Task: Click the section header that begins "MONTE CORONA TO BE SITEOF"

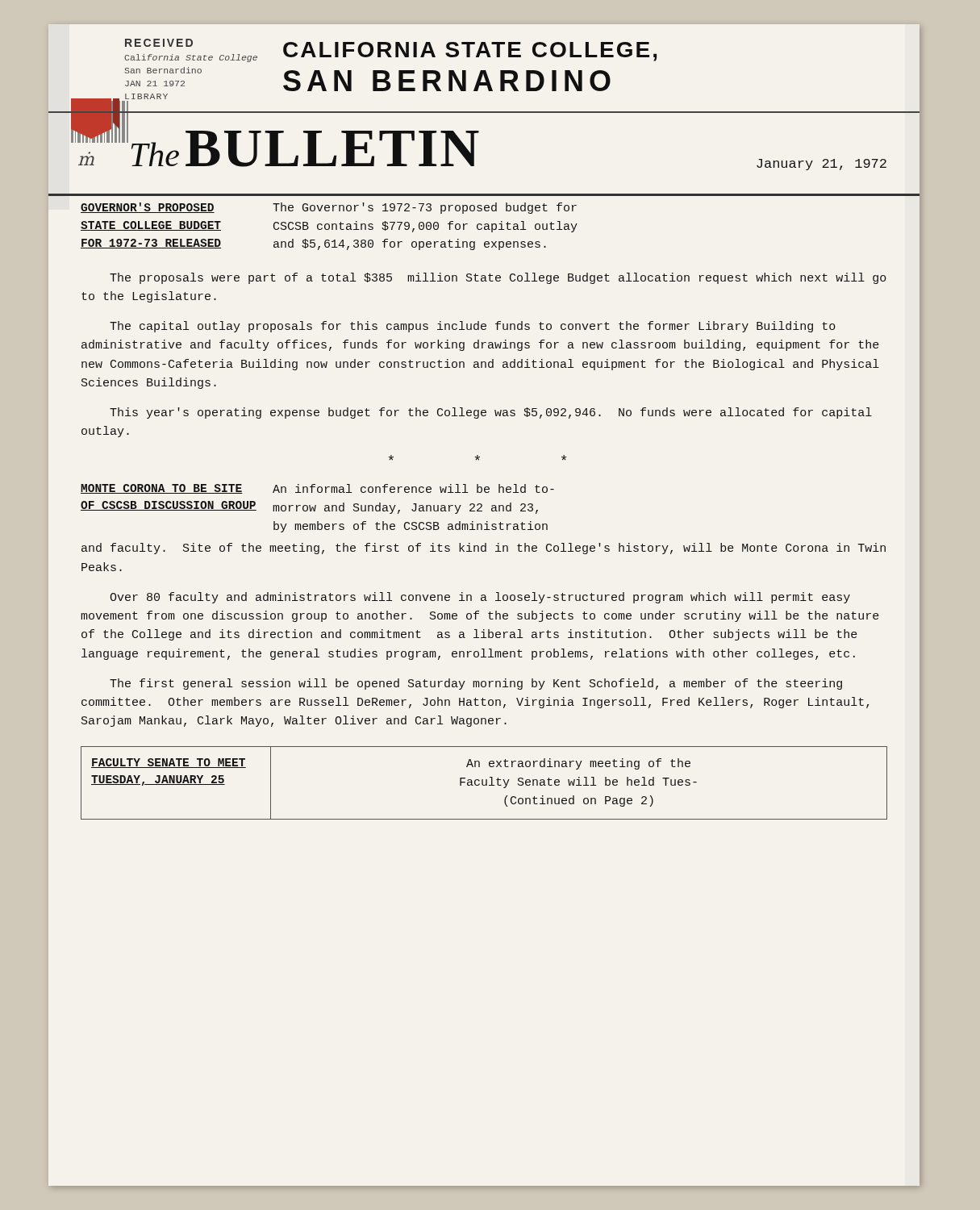Action: tap(168, 497)
